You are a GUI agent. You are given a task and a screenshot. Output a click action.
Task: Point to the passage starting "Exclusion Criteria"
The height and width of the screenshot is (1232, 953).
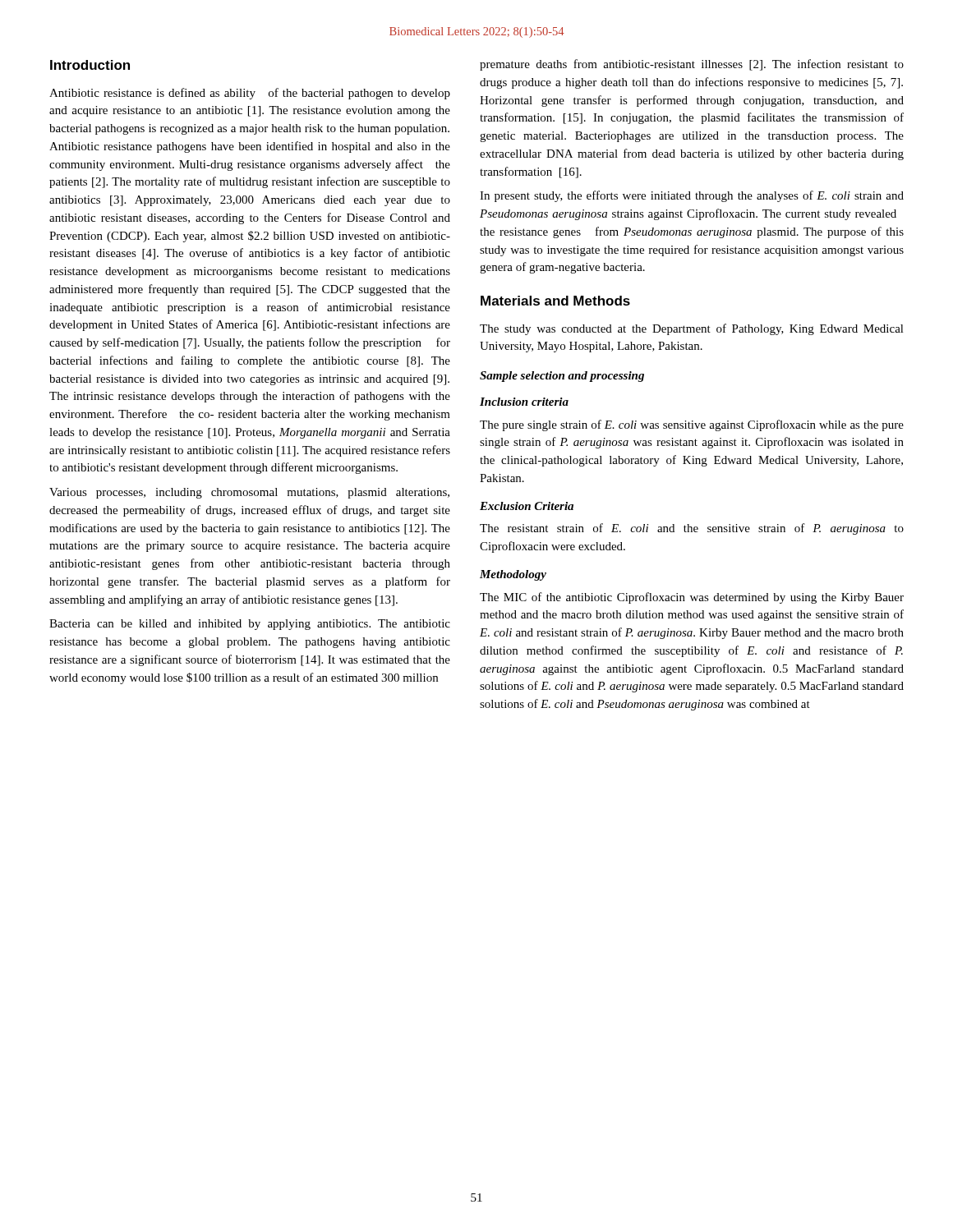point(527,506)
